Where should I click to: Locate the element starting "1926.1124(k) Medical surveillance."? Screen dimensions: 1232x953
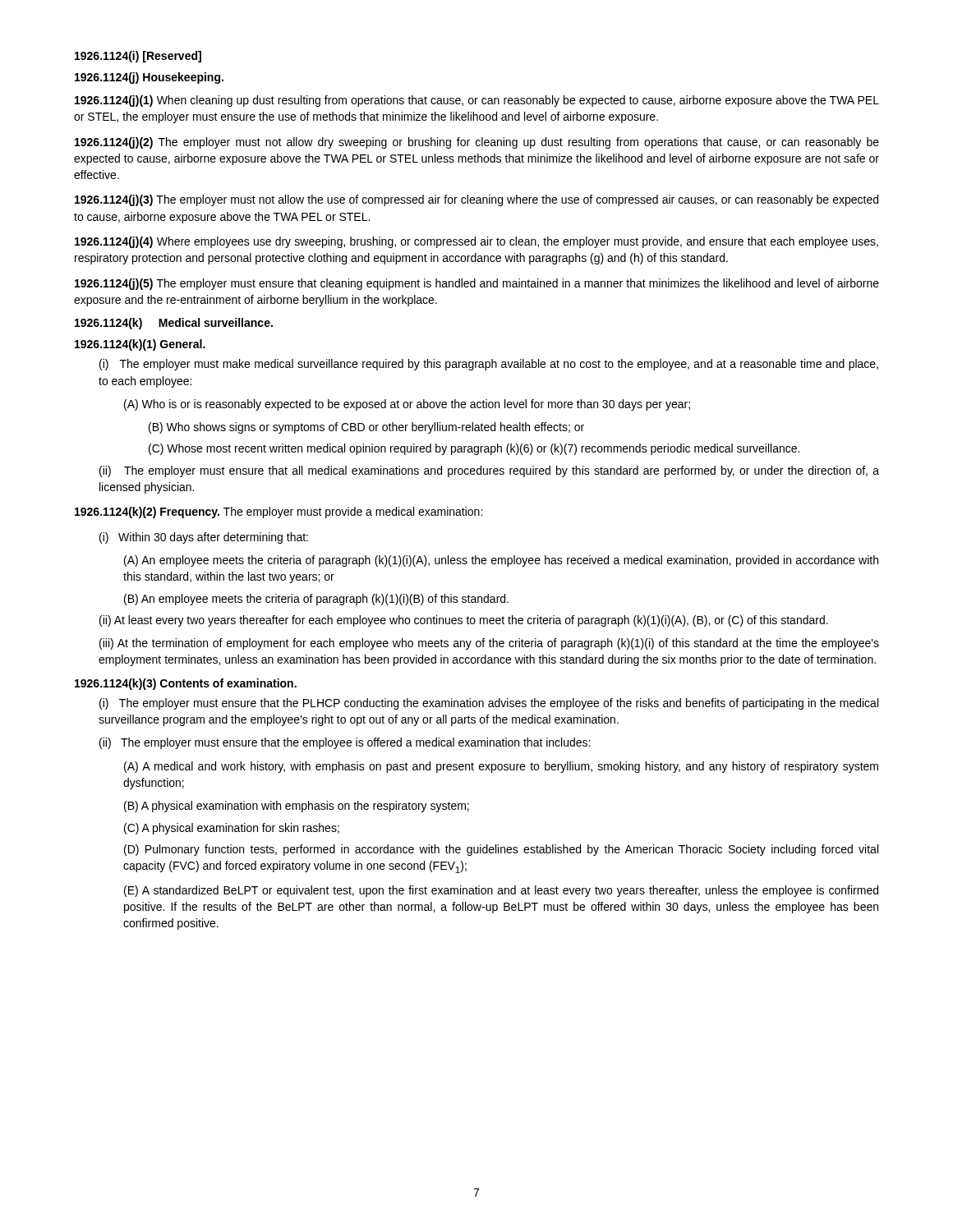click(x=174, y=323)
